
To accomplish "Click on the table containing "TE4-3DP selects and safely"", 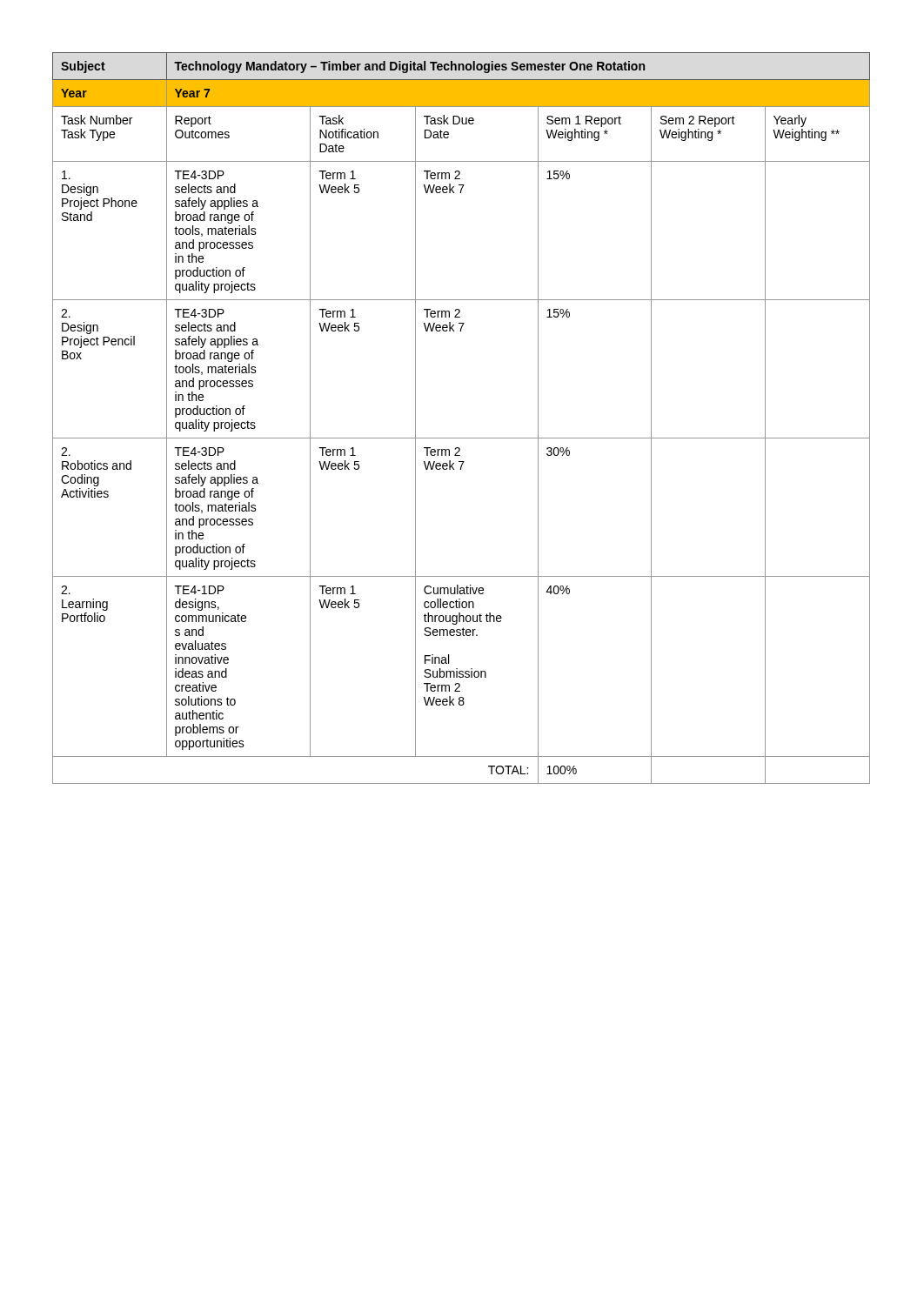I will (x=461, y=418).
